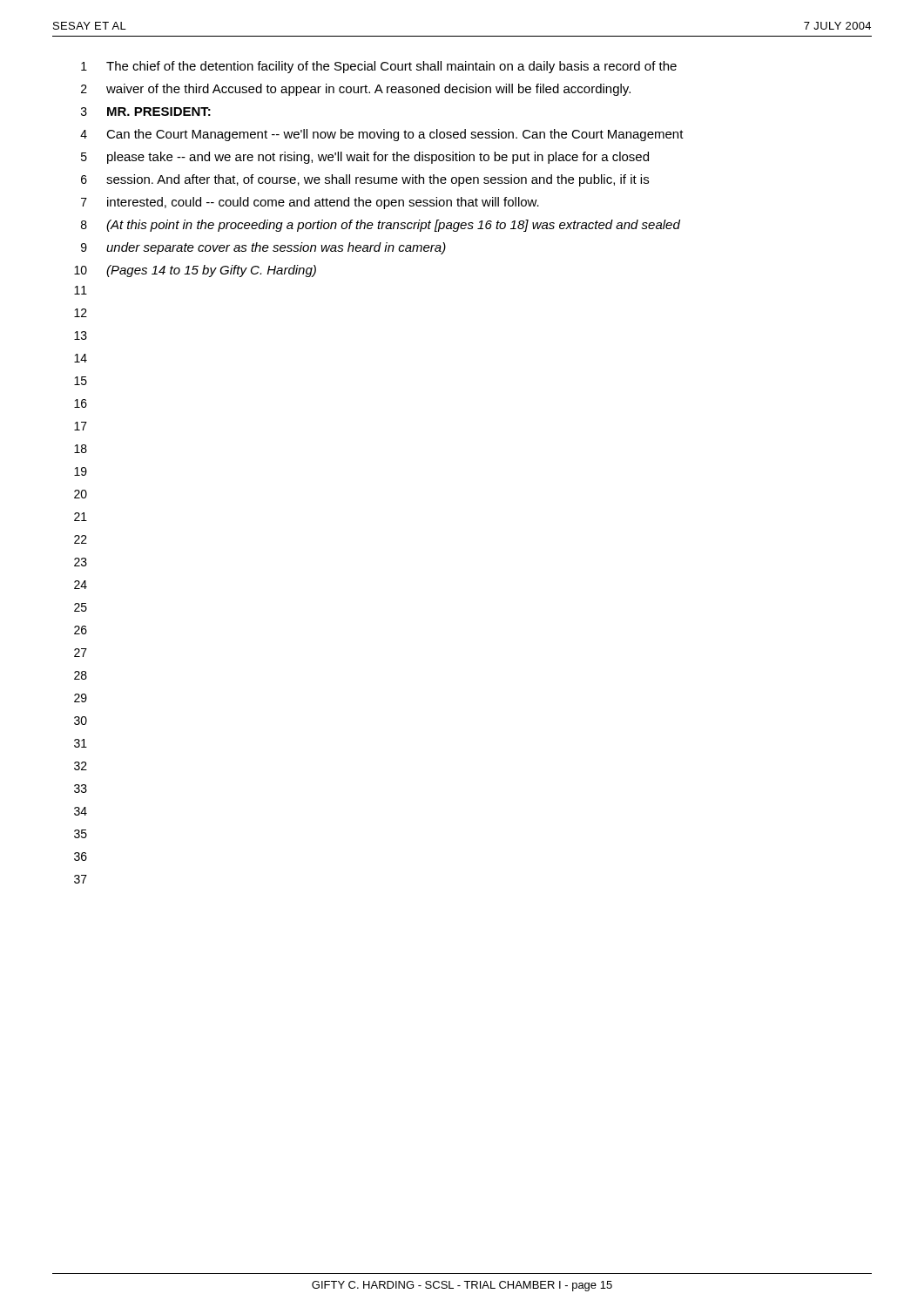Point to the block beginning "10 (Pages 14 to 15"
Viewport: 924px width, 1307px height.
[195, 271]
